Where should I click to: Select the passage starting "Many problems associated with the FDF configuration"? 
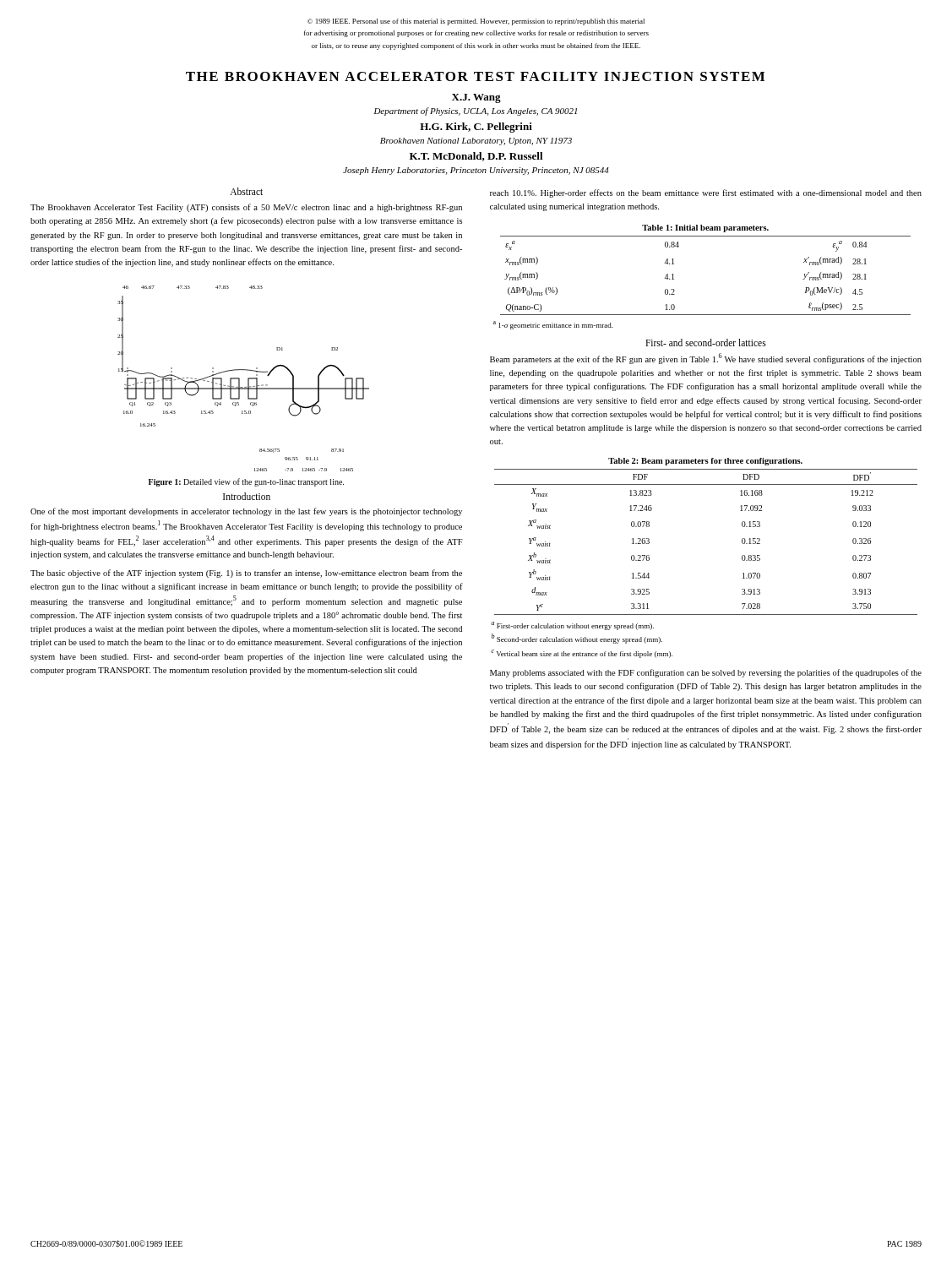pos(706,709)
